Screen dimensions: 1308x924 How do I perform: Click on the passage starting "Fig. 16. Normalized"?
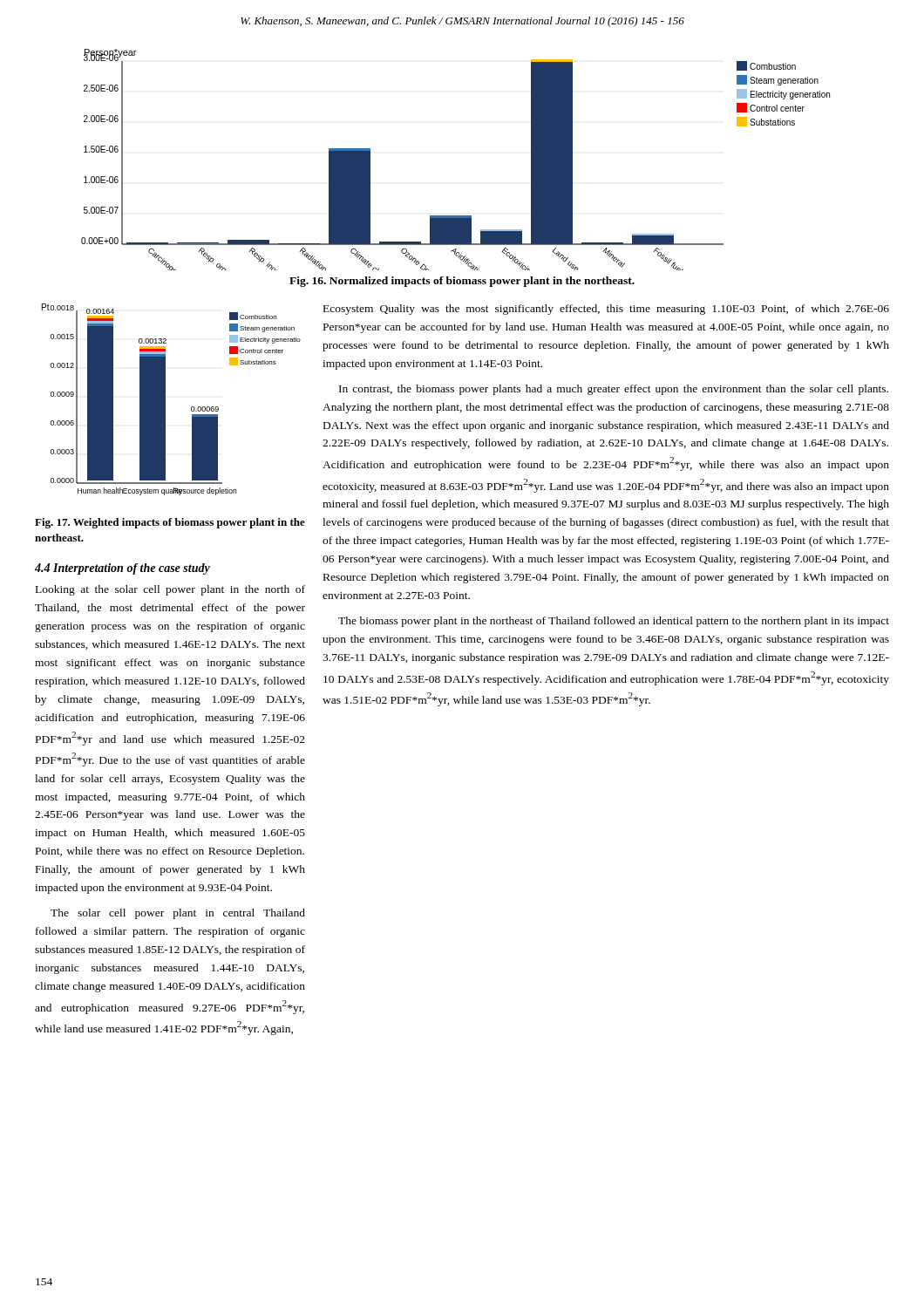coord(462,280)
